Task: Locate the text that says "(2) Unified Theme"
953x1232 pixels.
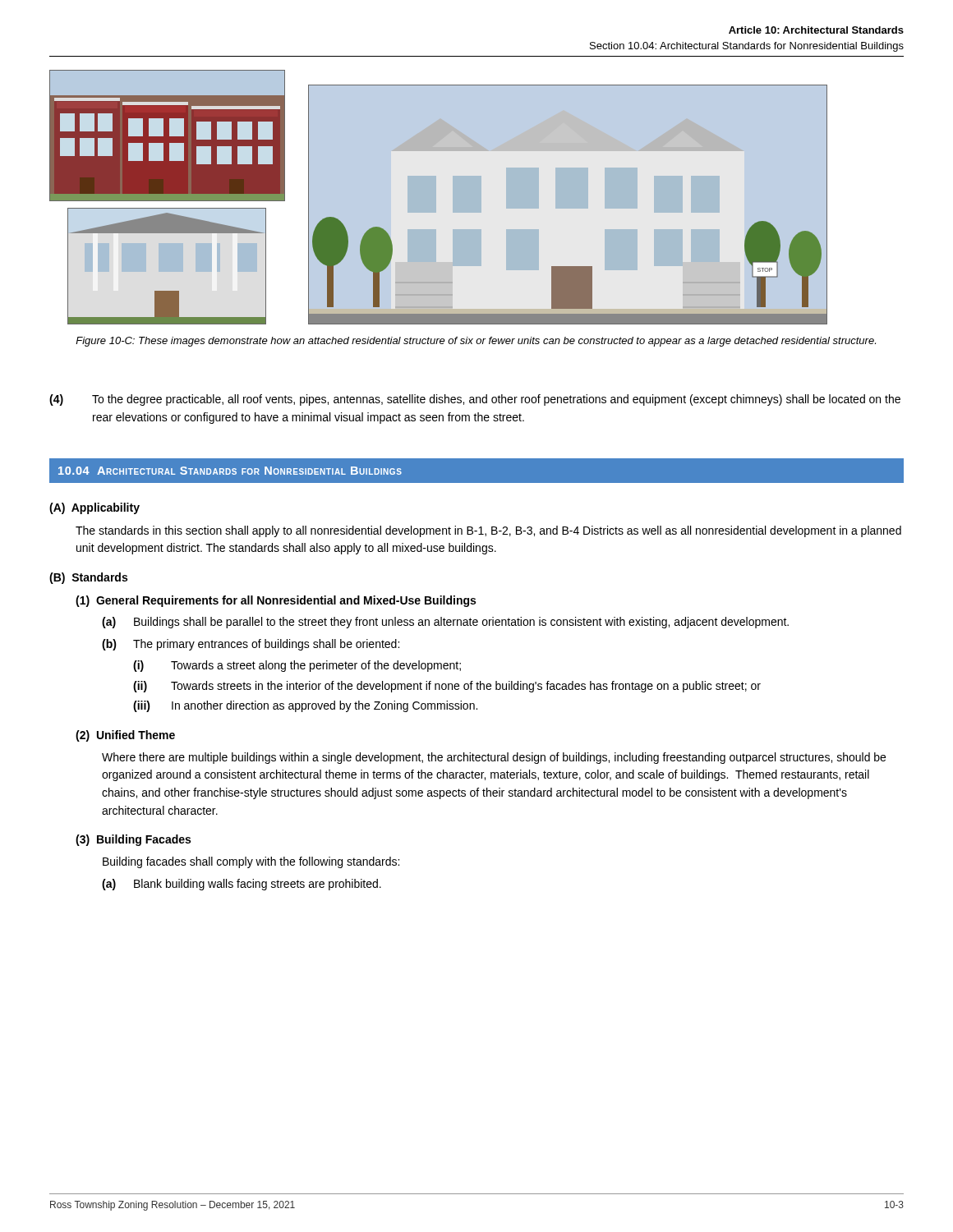Action: point(125,735)
